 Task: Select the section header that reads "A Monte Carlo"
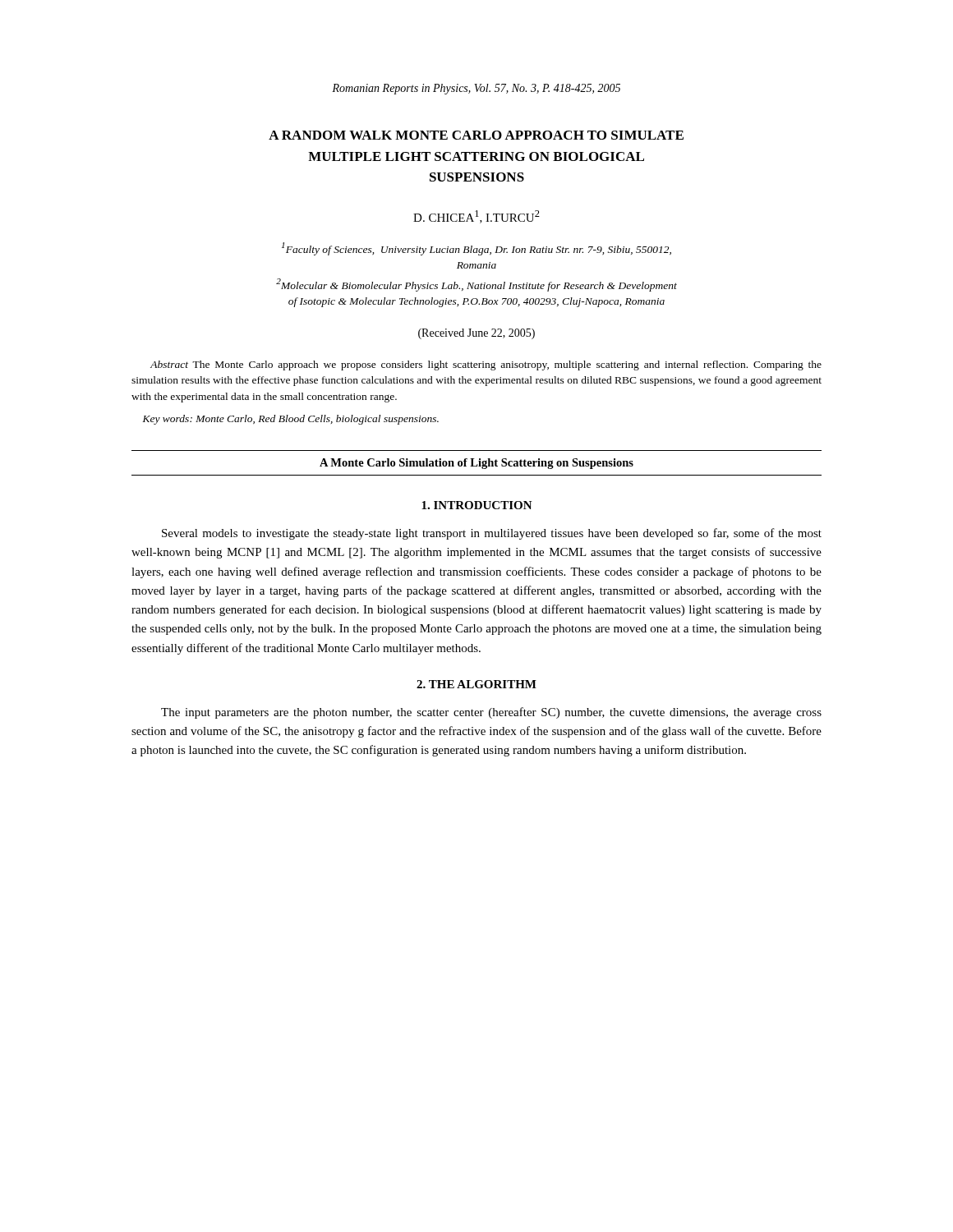tap(476, 463)
